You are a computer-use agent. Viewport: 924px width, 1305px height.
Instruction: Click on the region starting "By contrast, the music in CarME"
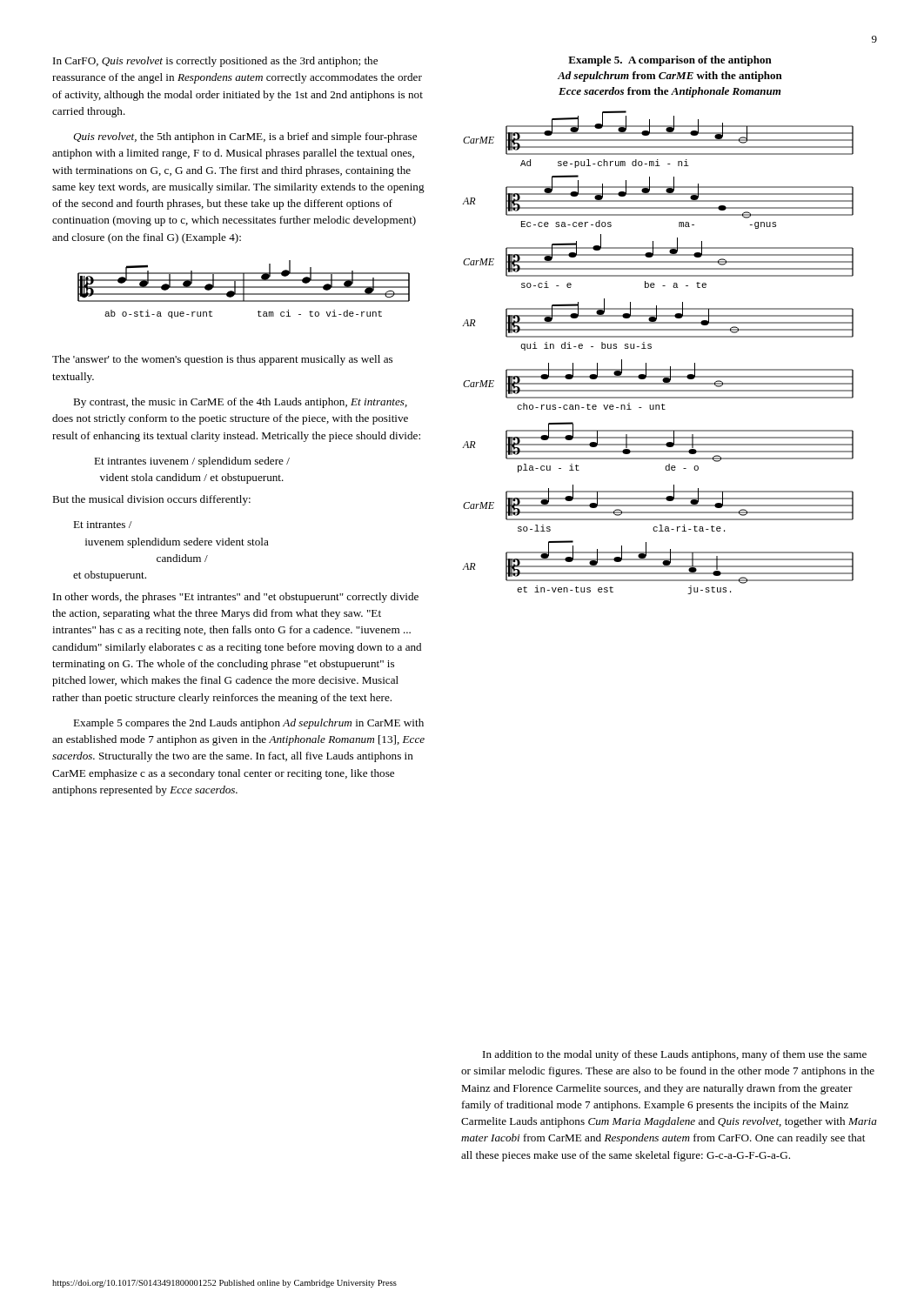click(x=237, y=418)
